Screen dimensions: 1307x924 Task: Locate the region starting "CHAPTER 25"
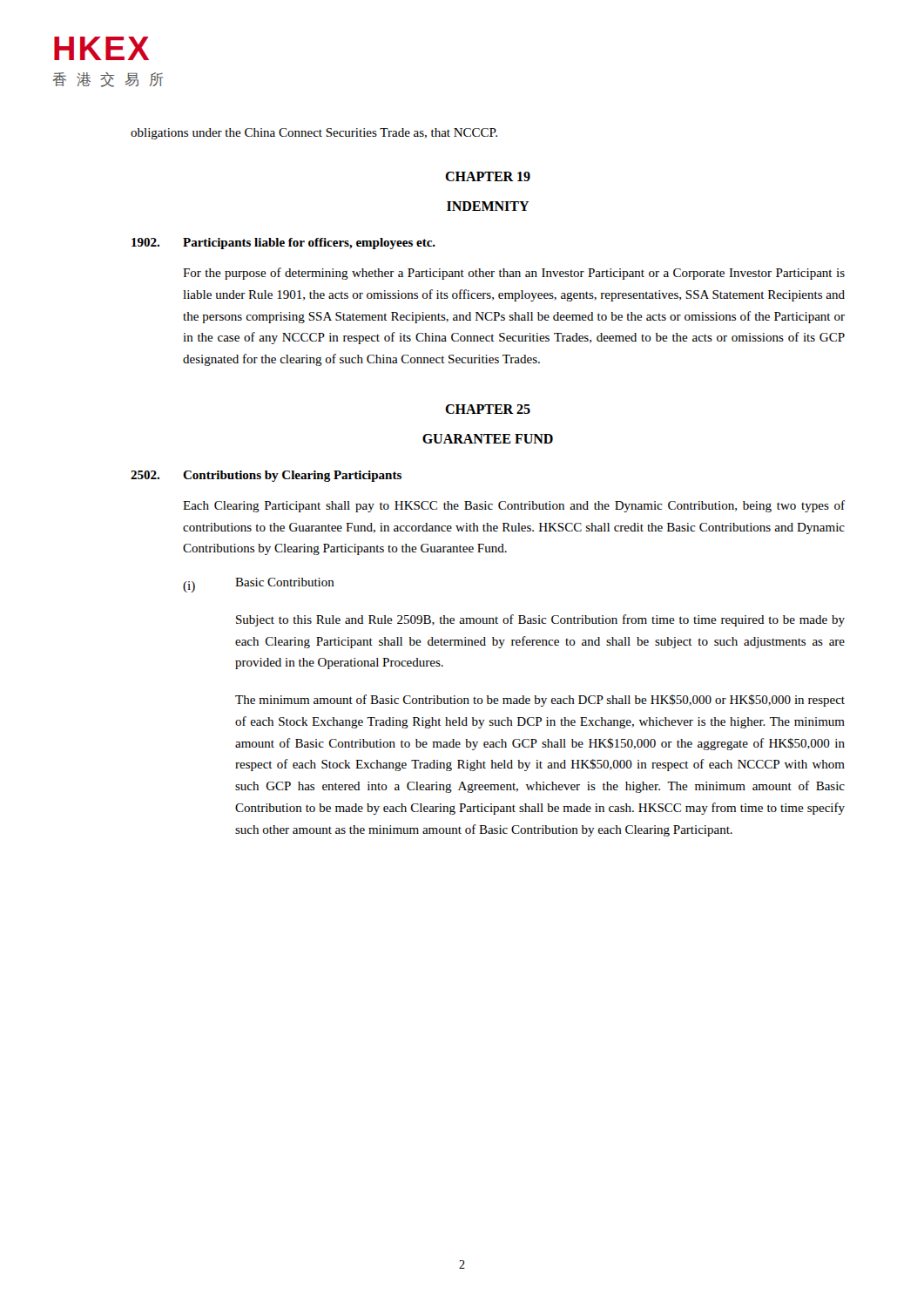pos(488,409)
